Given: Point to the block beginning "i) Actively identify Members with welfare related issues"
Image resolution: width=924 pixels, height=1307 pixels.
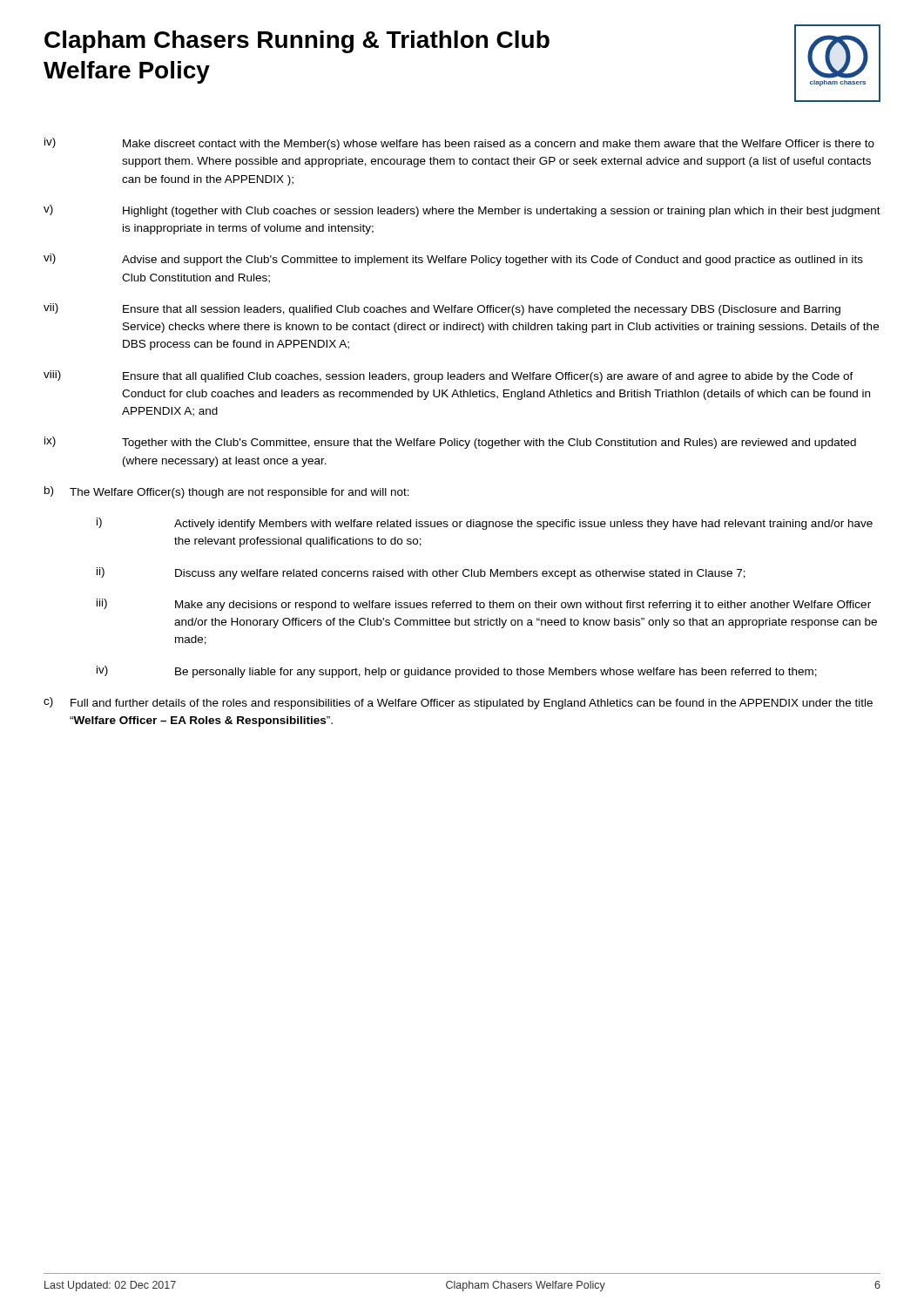Looking at the screenshot, I should (488, 533).
